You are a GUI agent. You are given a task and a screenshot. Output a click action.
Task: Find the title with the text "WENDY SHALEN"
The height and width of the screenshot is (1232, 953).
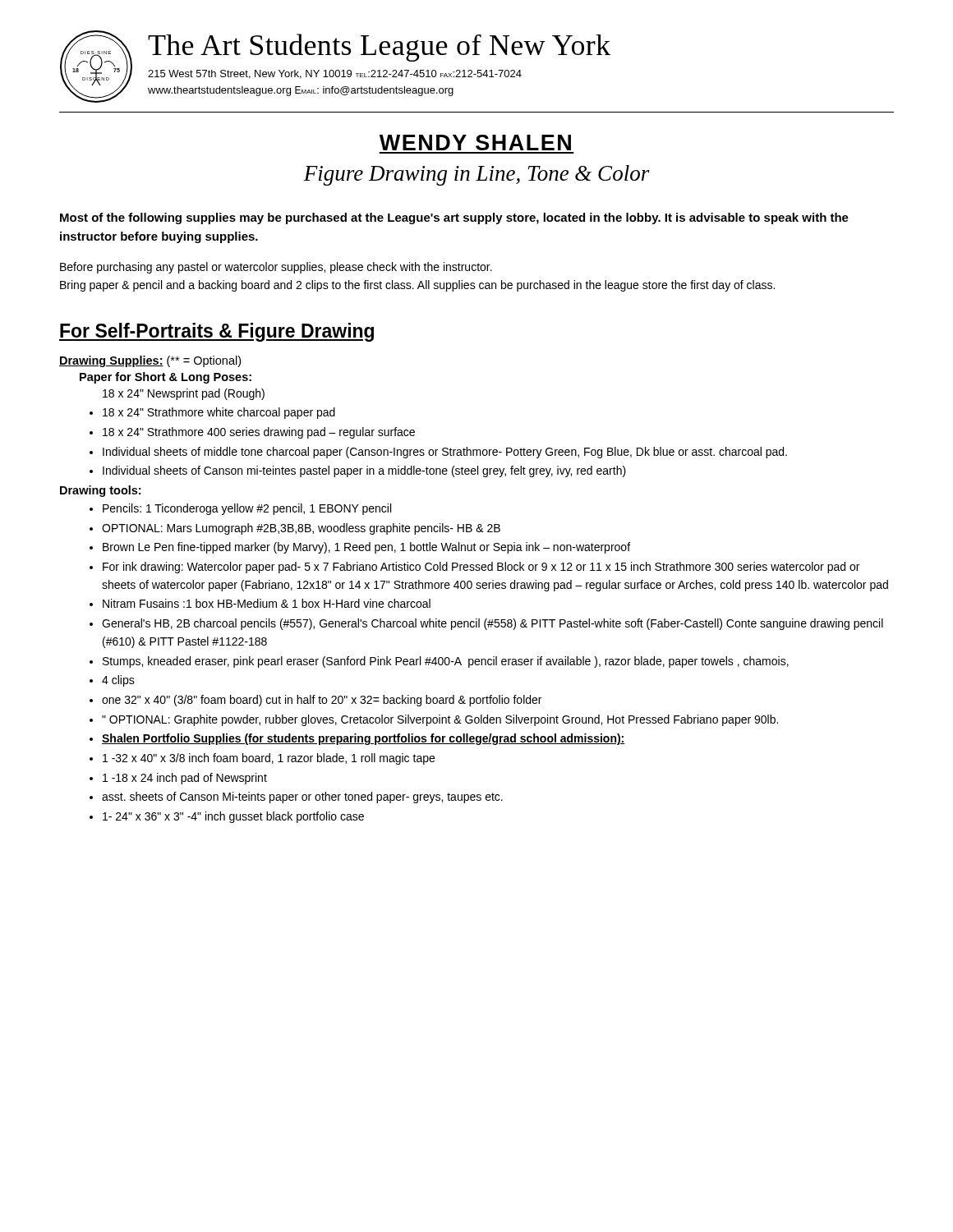click(476, 143)
